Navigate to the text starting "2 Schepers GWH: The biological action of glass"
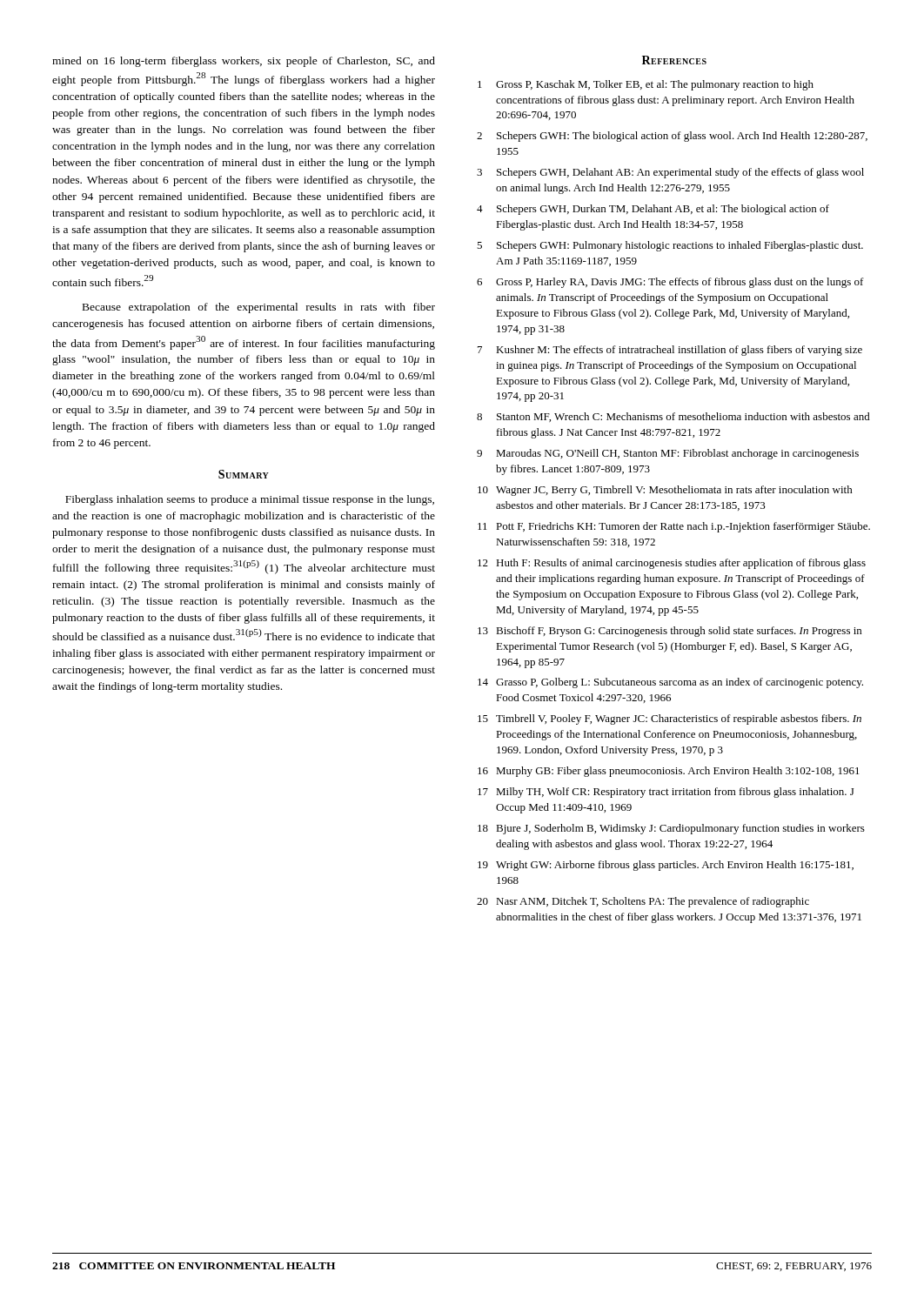Viewport: 924px width, 1305px height. (674, 144)
